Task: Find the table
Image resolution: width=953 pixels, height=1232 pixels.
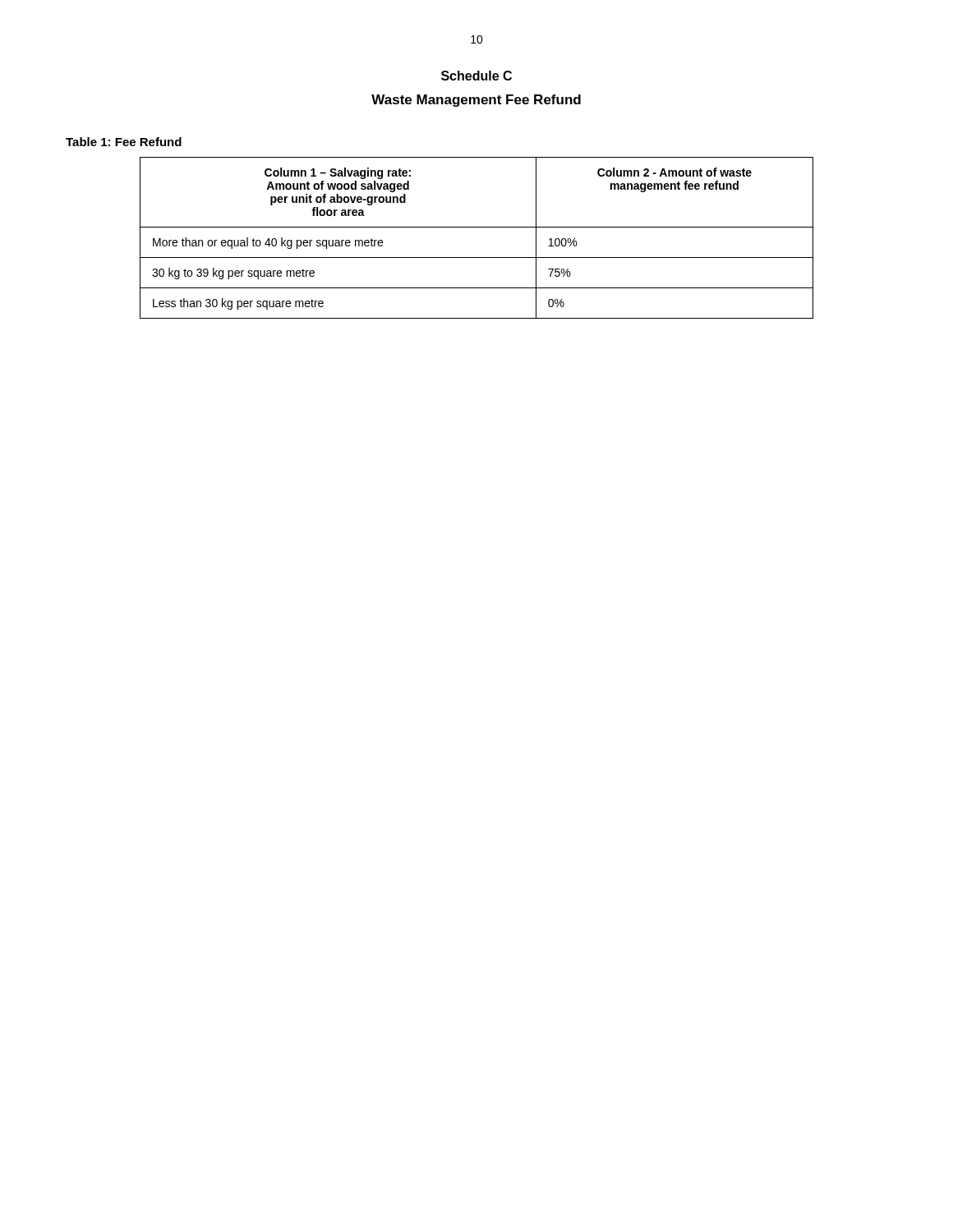Action: (476, 238)
